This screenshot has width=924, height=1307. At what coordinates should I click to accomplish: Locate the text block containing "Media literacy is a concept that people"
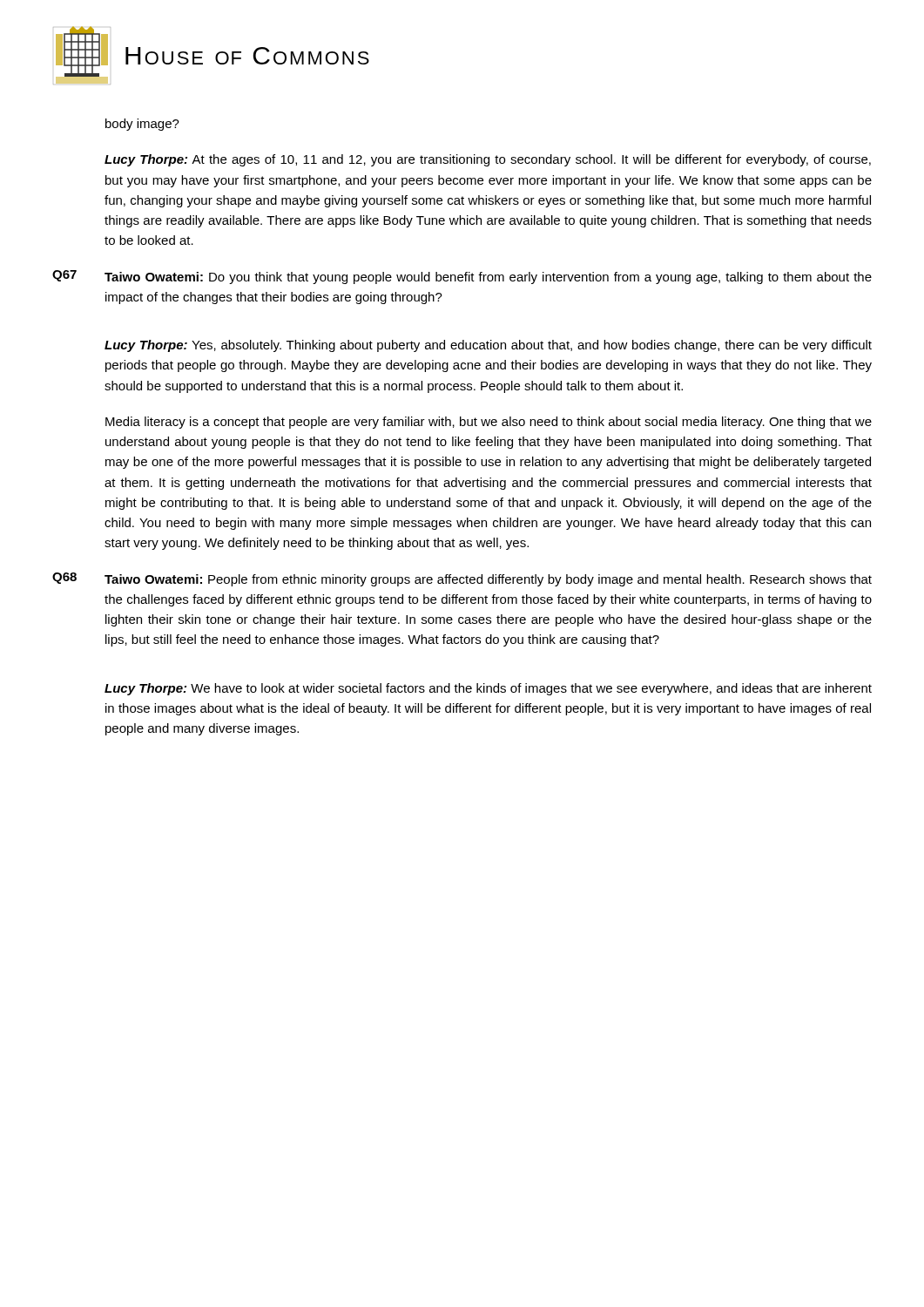point(488,482)
